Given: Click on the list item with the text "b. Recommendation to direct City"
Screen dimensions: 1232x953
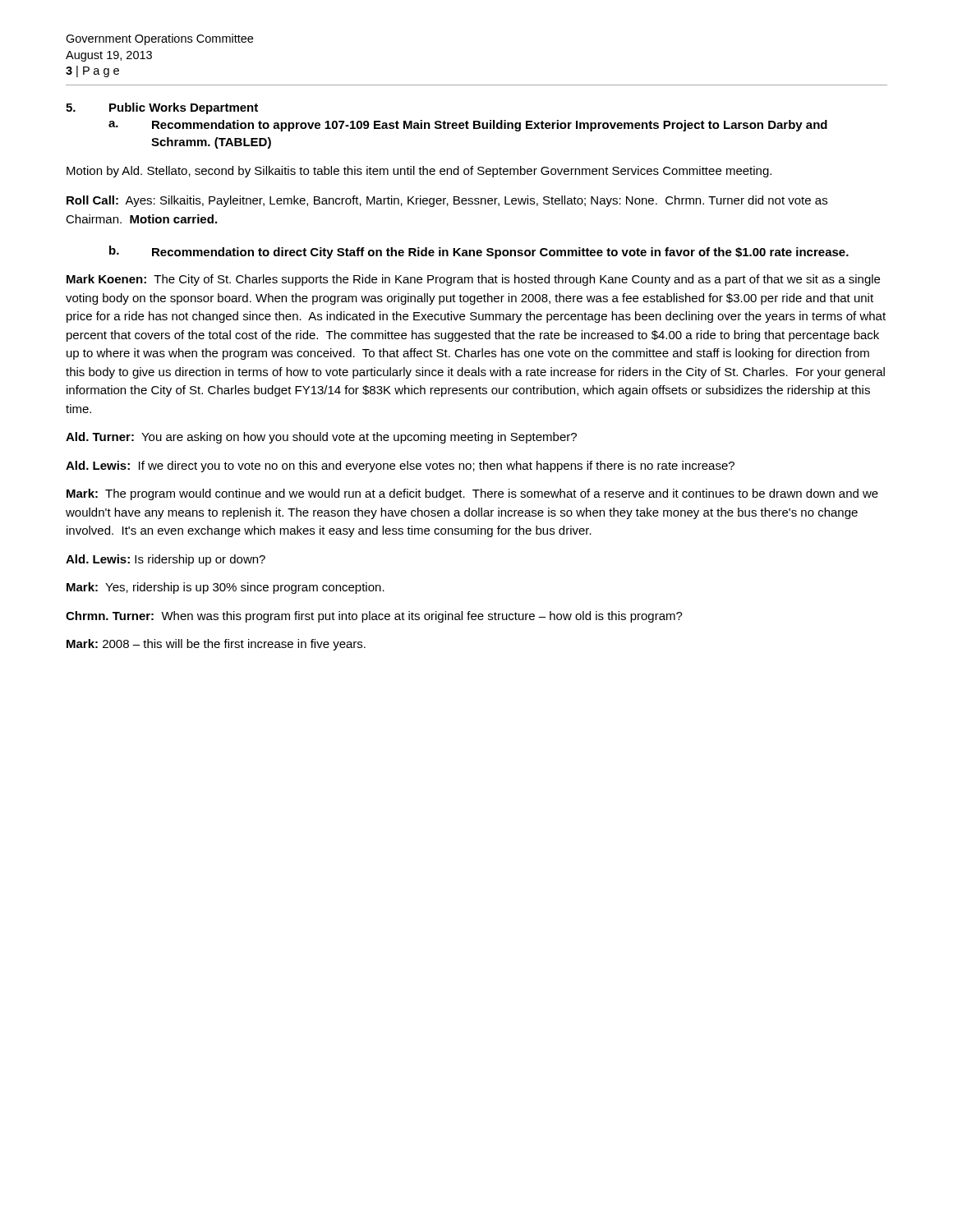Looking at the screenshot, I should 479,252.
